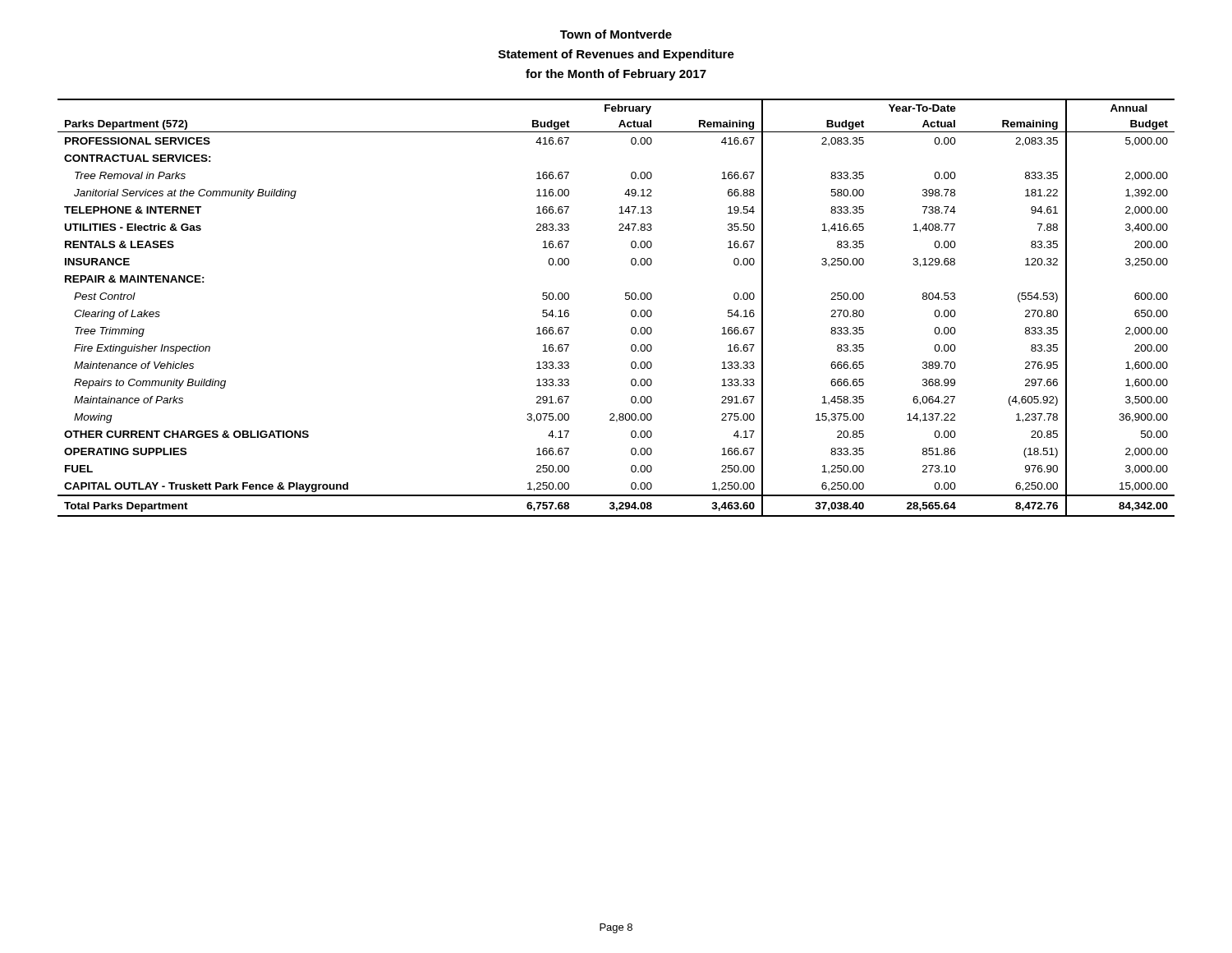Find the table that mentions "PROFESSIONAL SERVICES"
This screenshot has height=953, width=1232.
(x=616, y=308)
